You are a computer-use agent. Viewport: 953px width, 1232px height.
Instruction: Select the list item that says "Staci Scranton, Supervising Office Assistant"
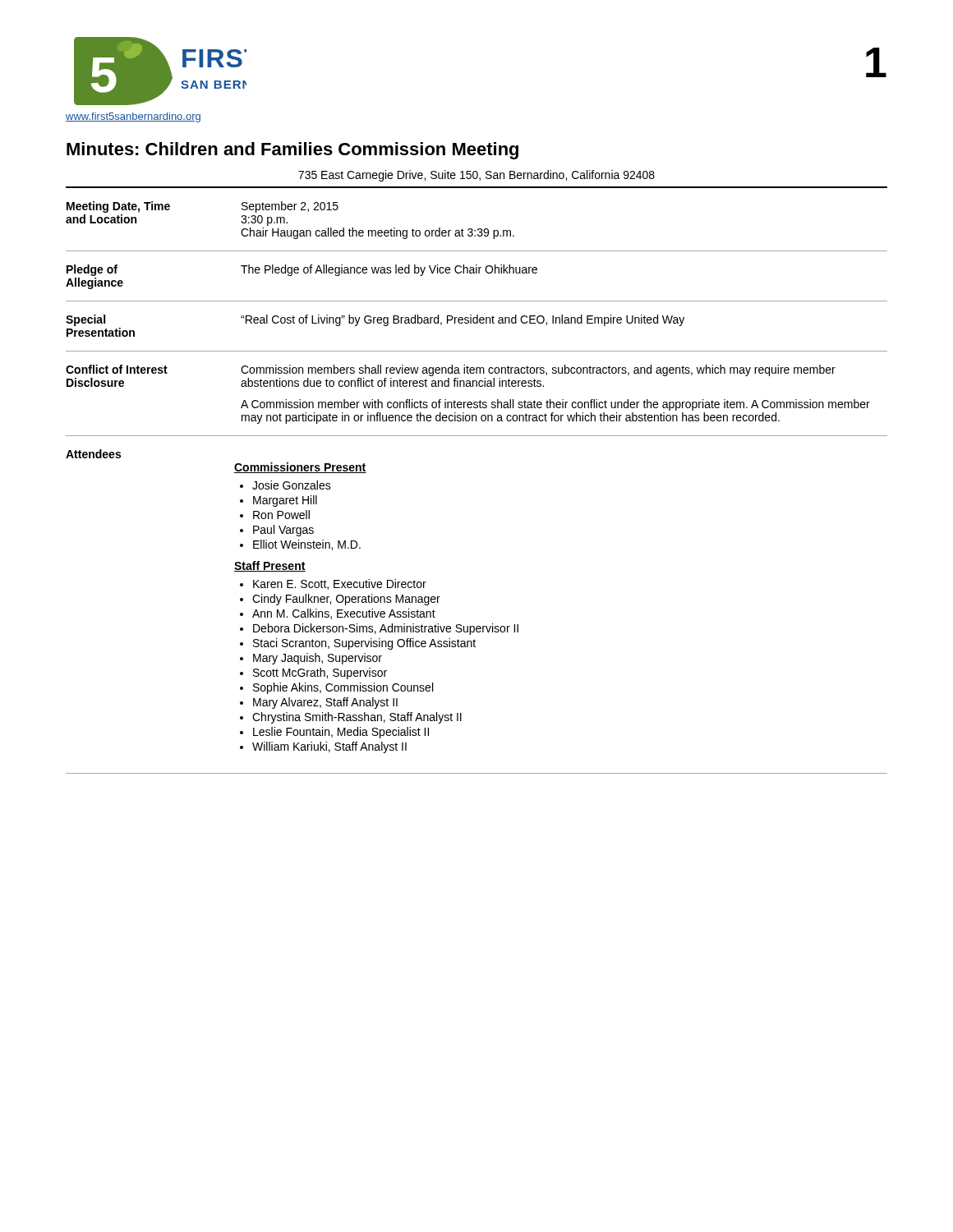click(364, 643)
